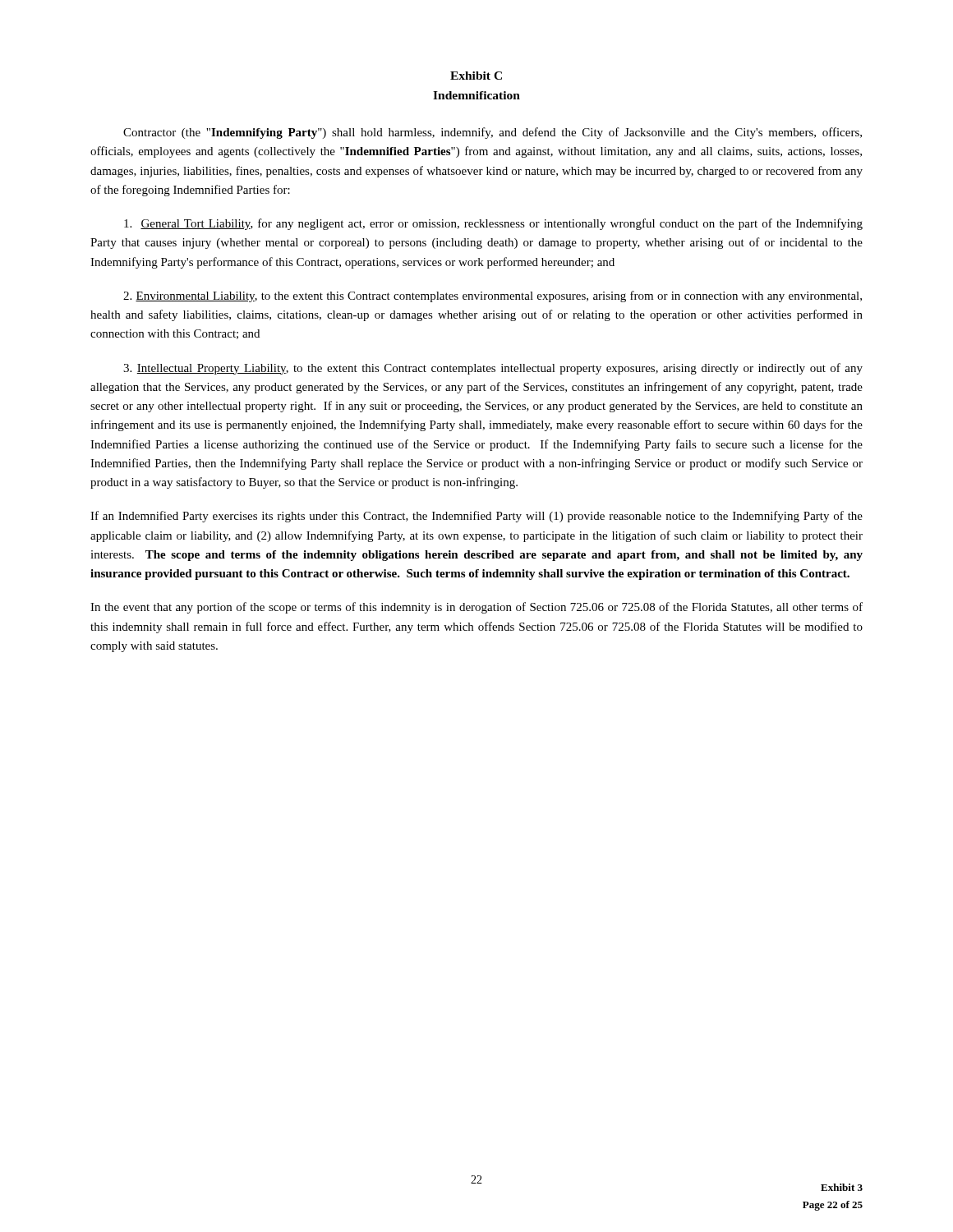Click on the text starting "General Tort Liability, for any negligent act,"
953x1232 pixels.
[476, 243]
